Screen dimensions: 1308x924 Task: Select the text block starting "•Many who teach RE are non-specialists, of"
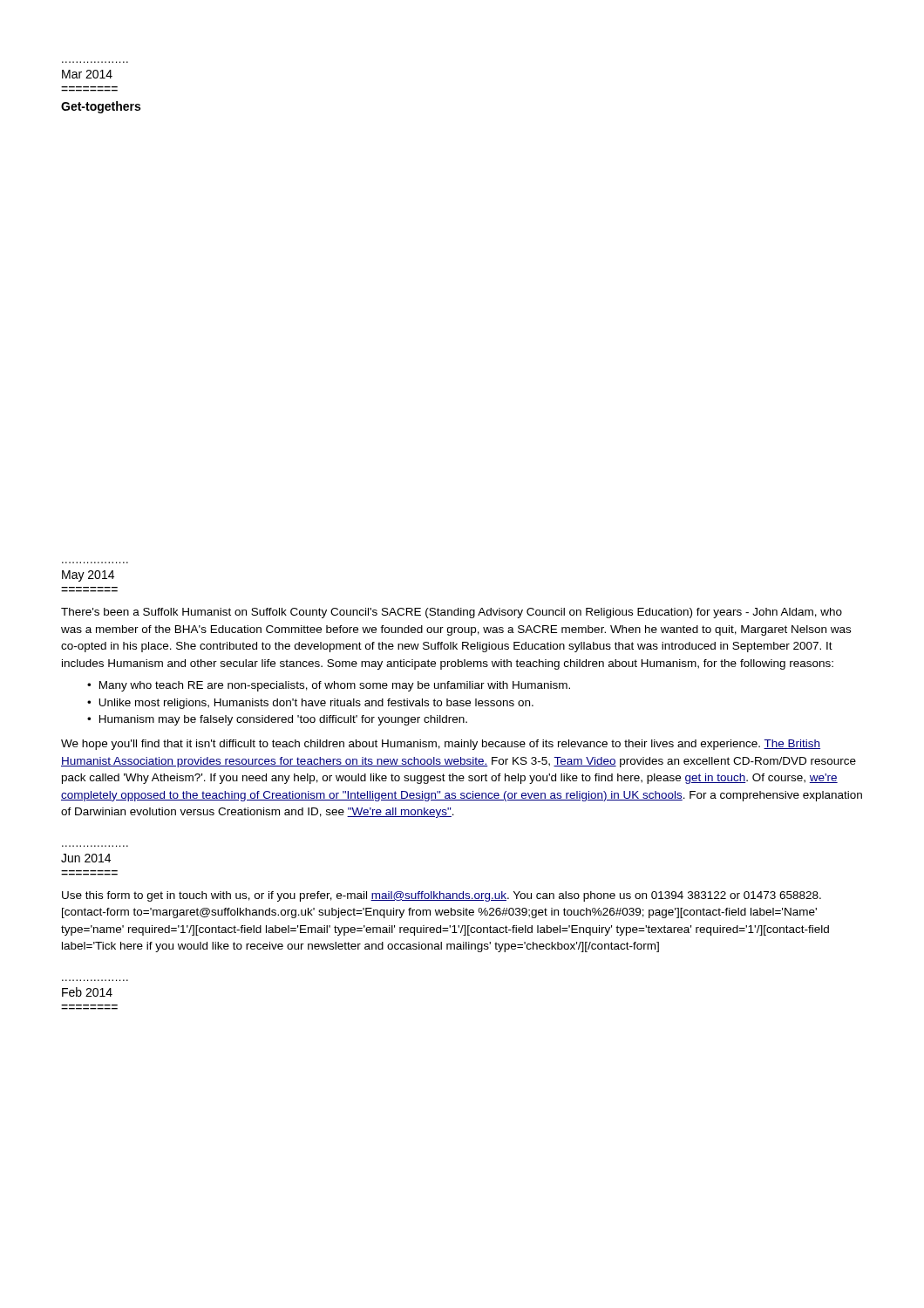[329, 685]
